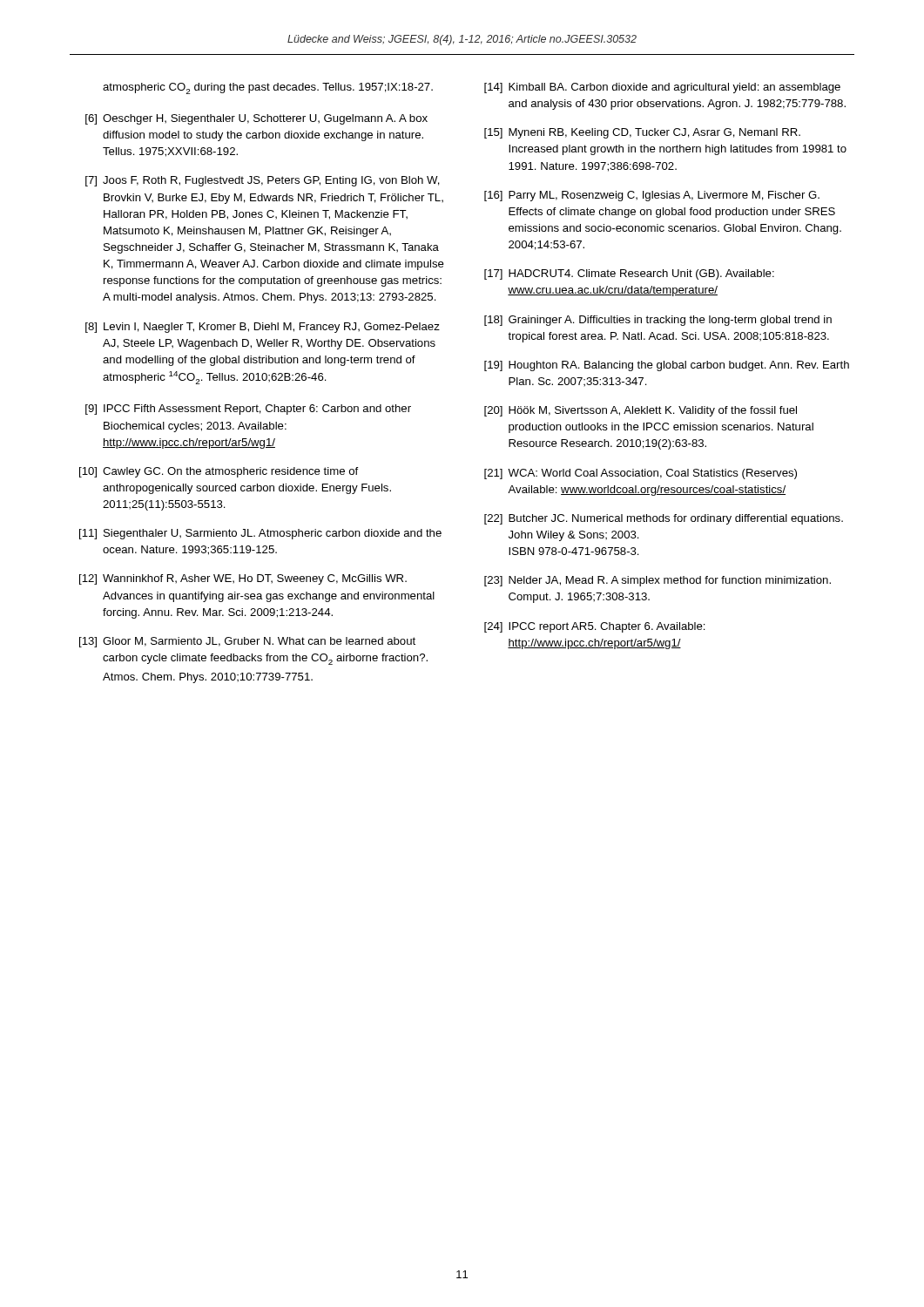The image size is (924, 1307).
Task: Select the element starting "atmospheric CO2 during the past decades. Tellus. 1957;IX:18-27."
Action: click(259, 88)
